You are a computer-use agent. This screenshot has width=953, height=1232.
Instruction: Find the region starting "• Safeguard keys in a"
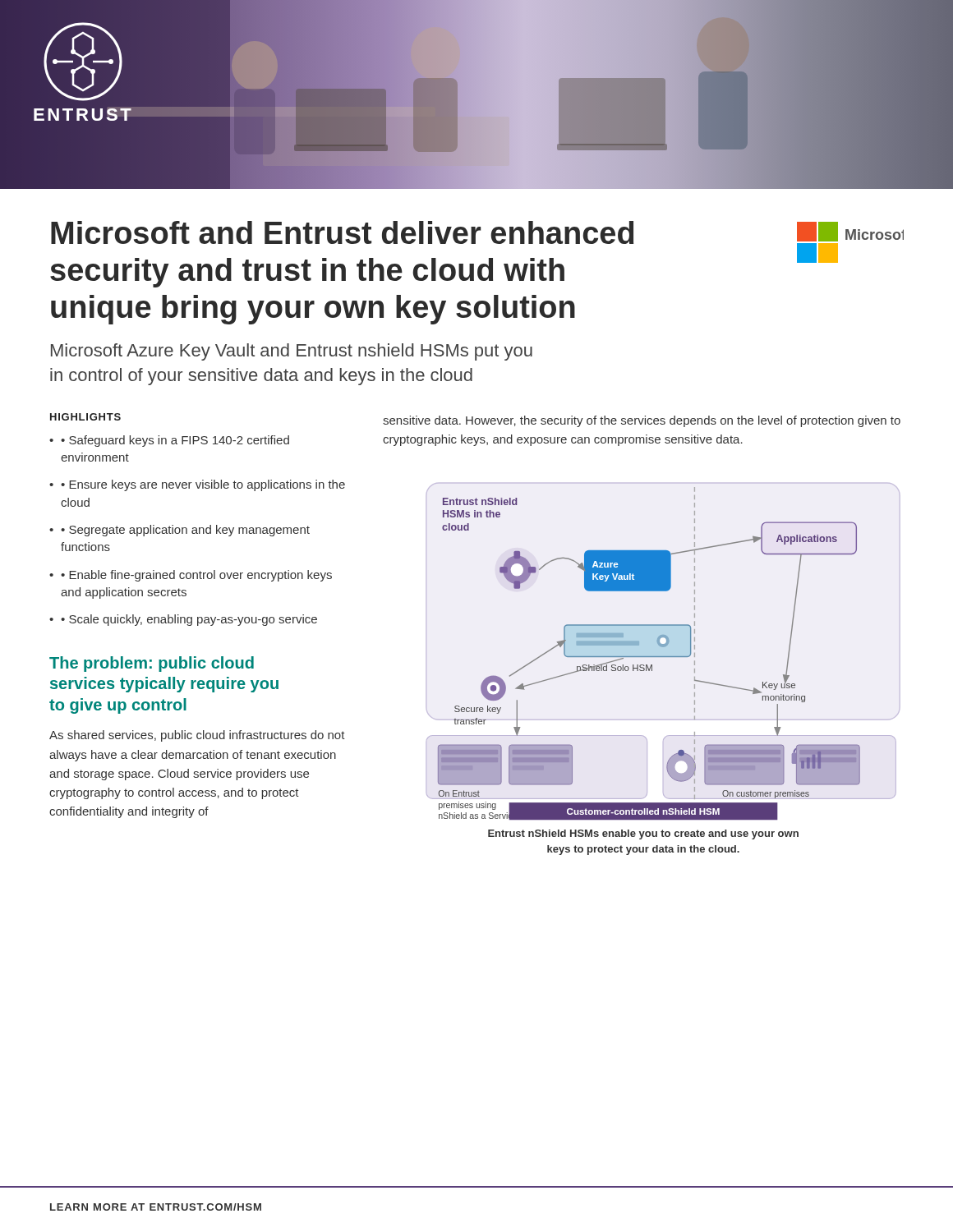[175, 448]
